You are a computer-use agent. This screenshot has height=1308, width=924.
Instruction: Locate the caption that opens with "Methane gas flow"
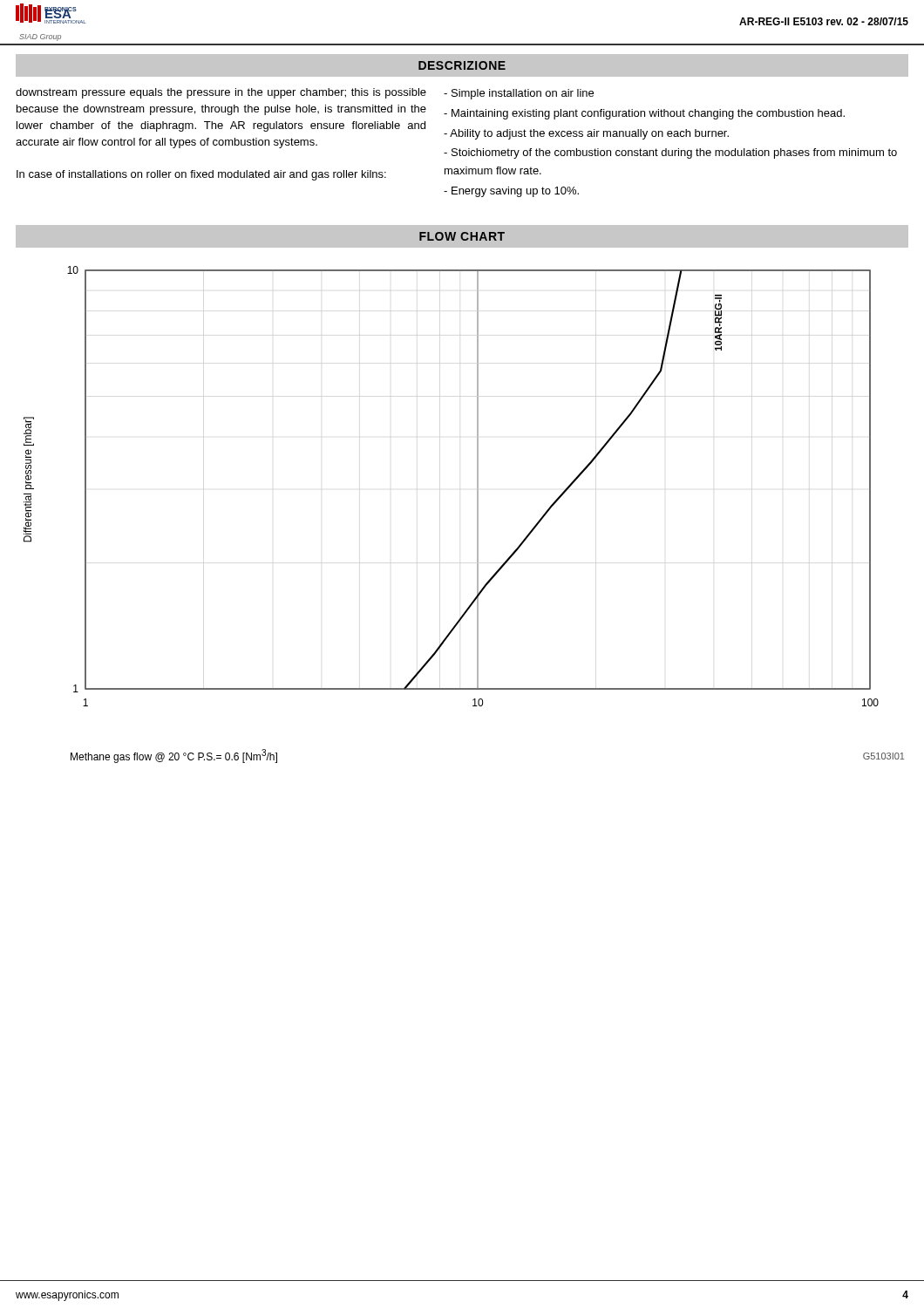(171, 756)
